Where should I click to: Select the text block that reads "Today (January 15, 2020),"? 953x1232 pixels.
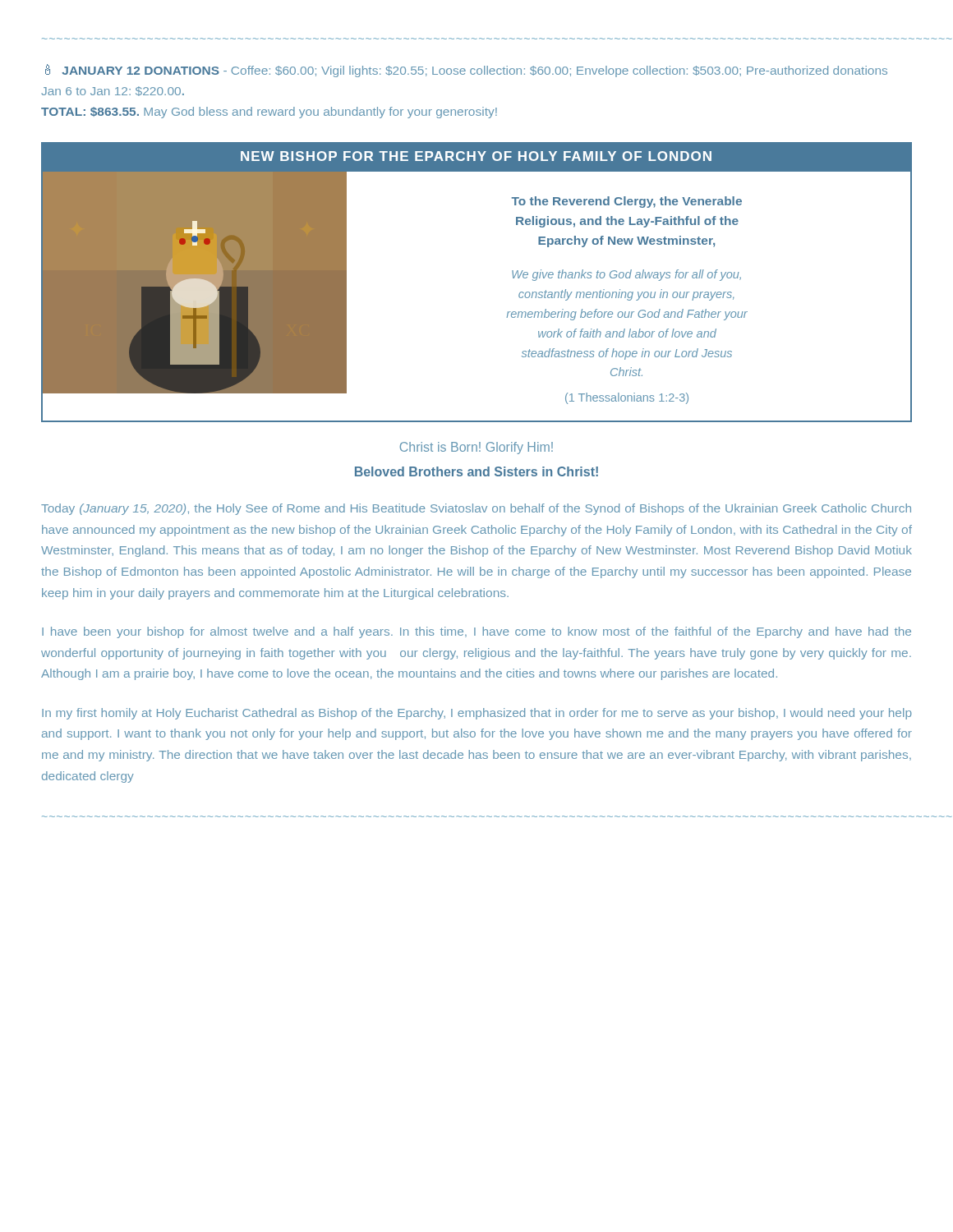pos(476,550)
